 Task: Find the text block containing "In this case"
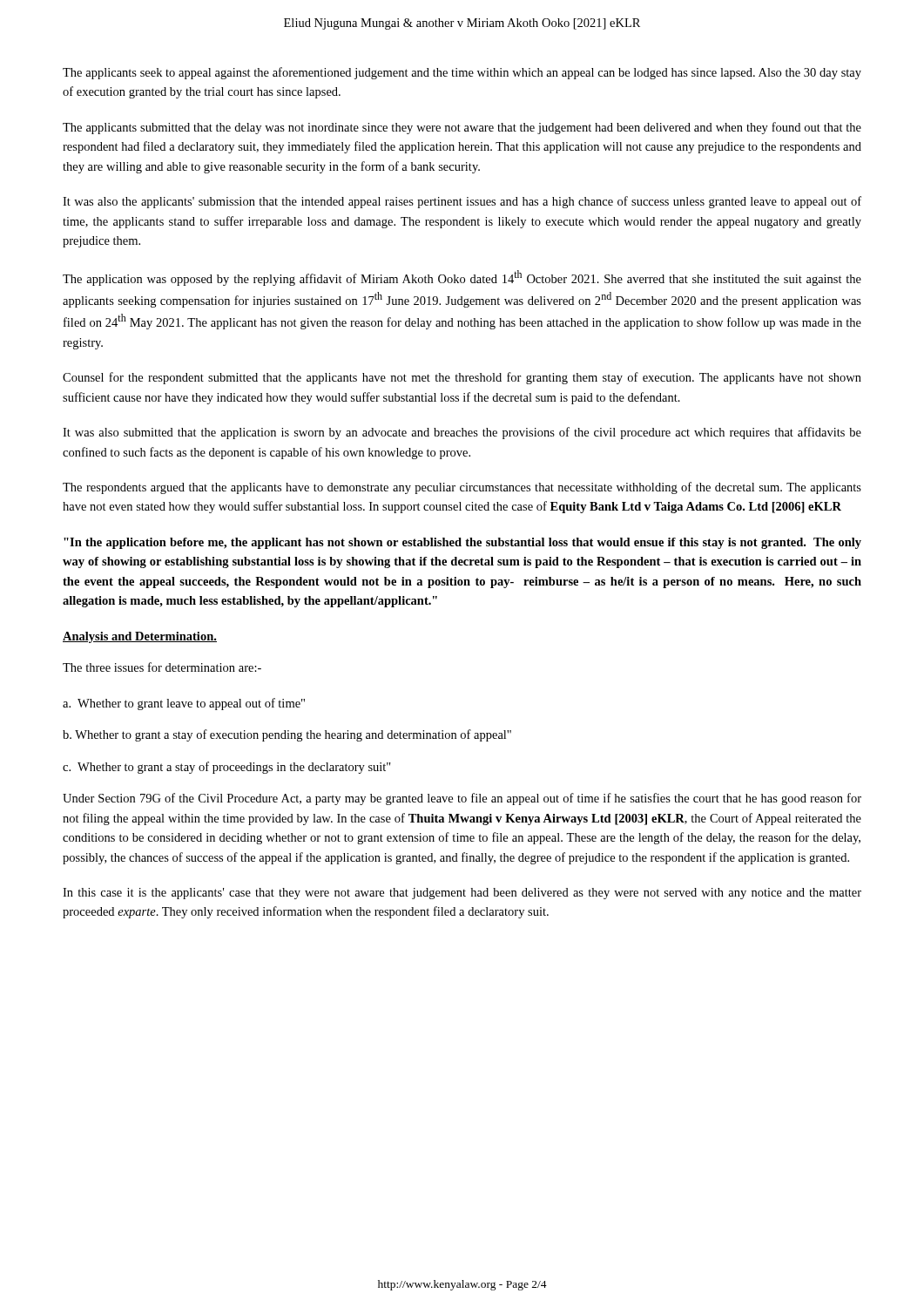click(x=462, y=902)
